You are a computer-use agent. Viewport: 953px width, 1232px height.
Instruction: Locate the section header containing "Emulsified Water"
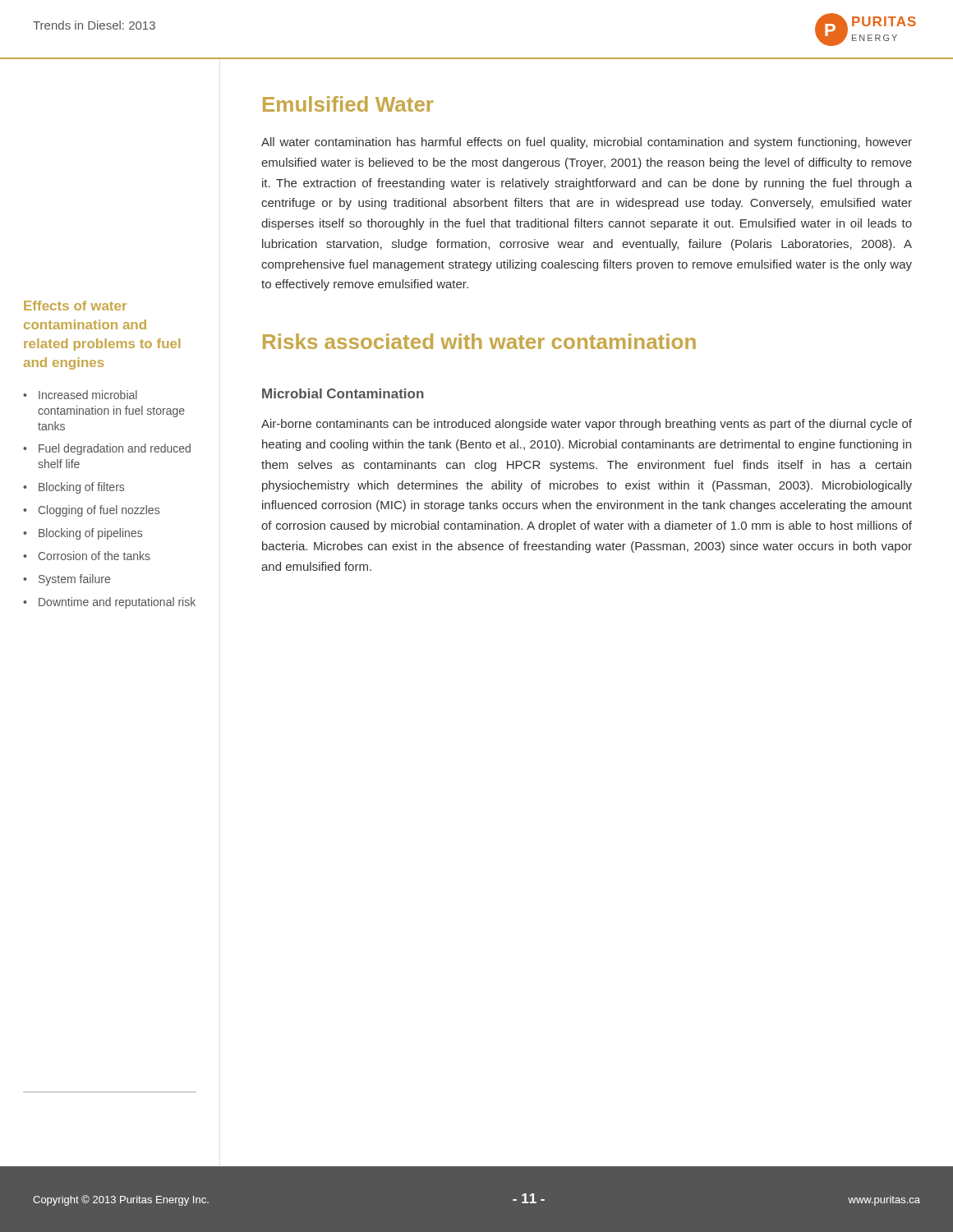tap(347, 104)
